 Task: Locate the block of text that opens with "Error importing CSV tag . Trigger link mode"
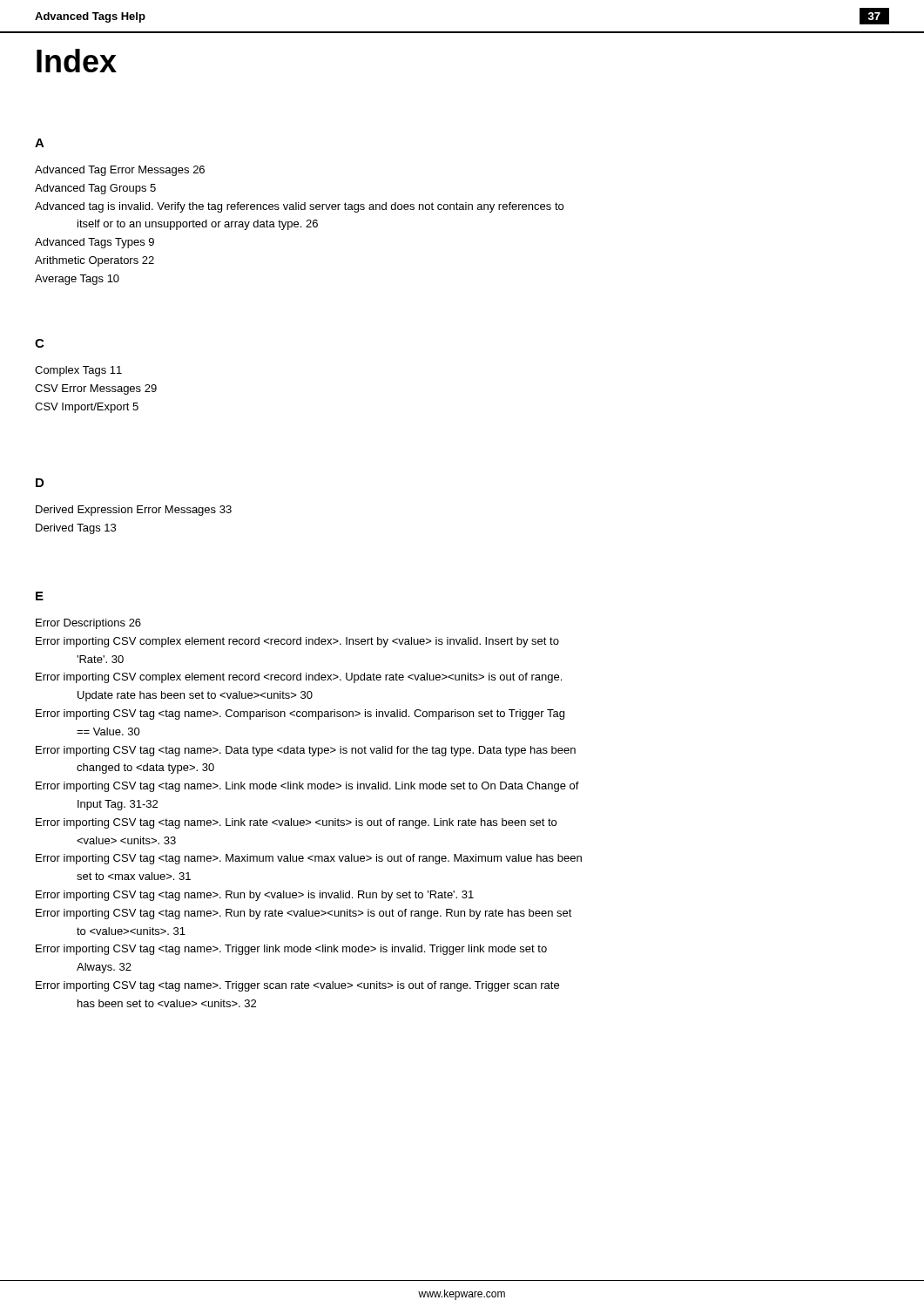click(291, 949)
